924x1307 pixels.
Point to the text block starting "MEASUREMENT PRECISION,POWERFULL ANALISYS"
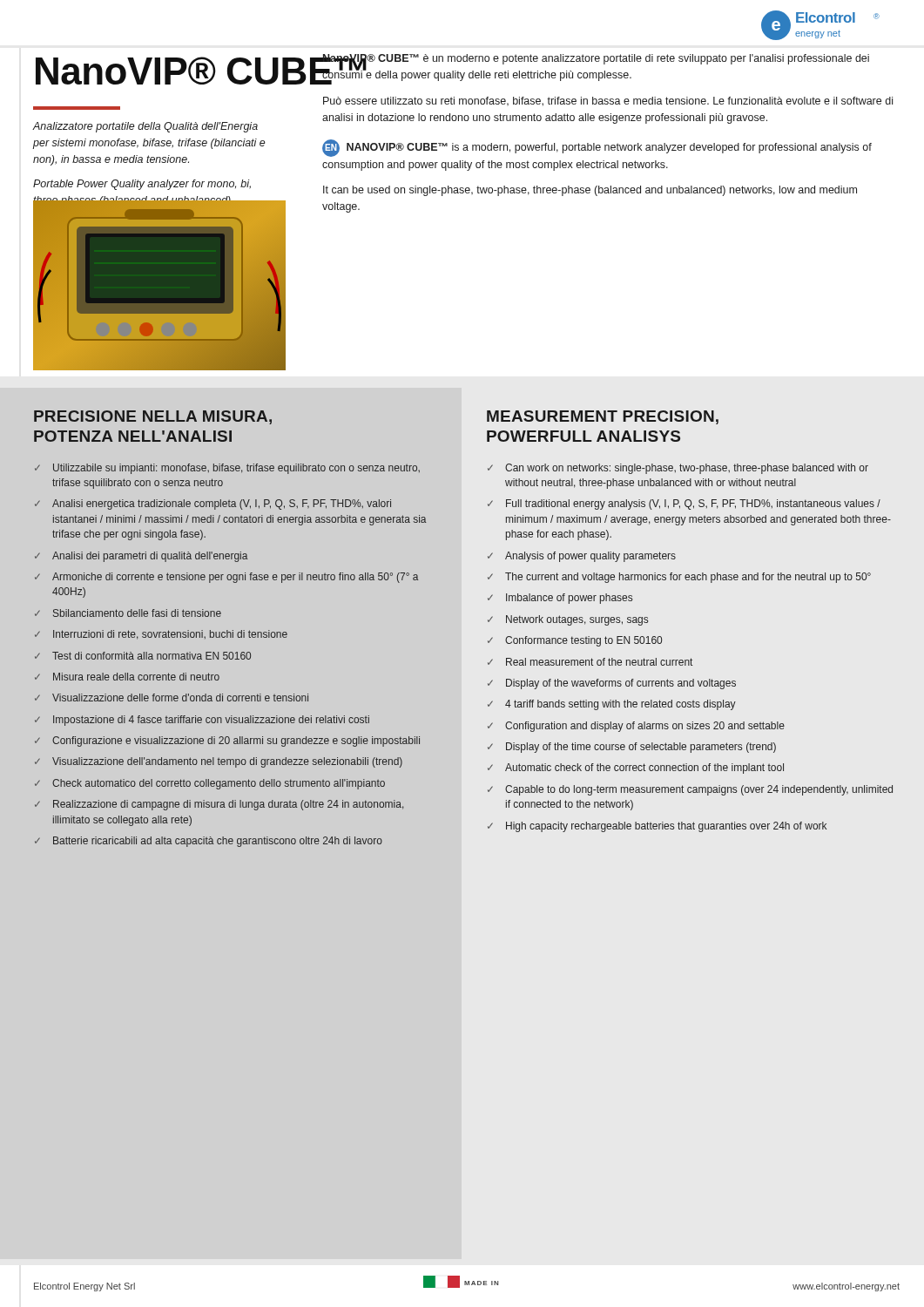click(603, 426)
